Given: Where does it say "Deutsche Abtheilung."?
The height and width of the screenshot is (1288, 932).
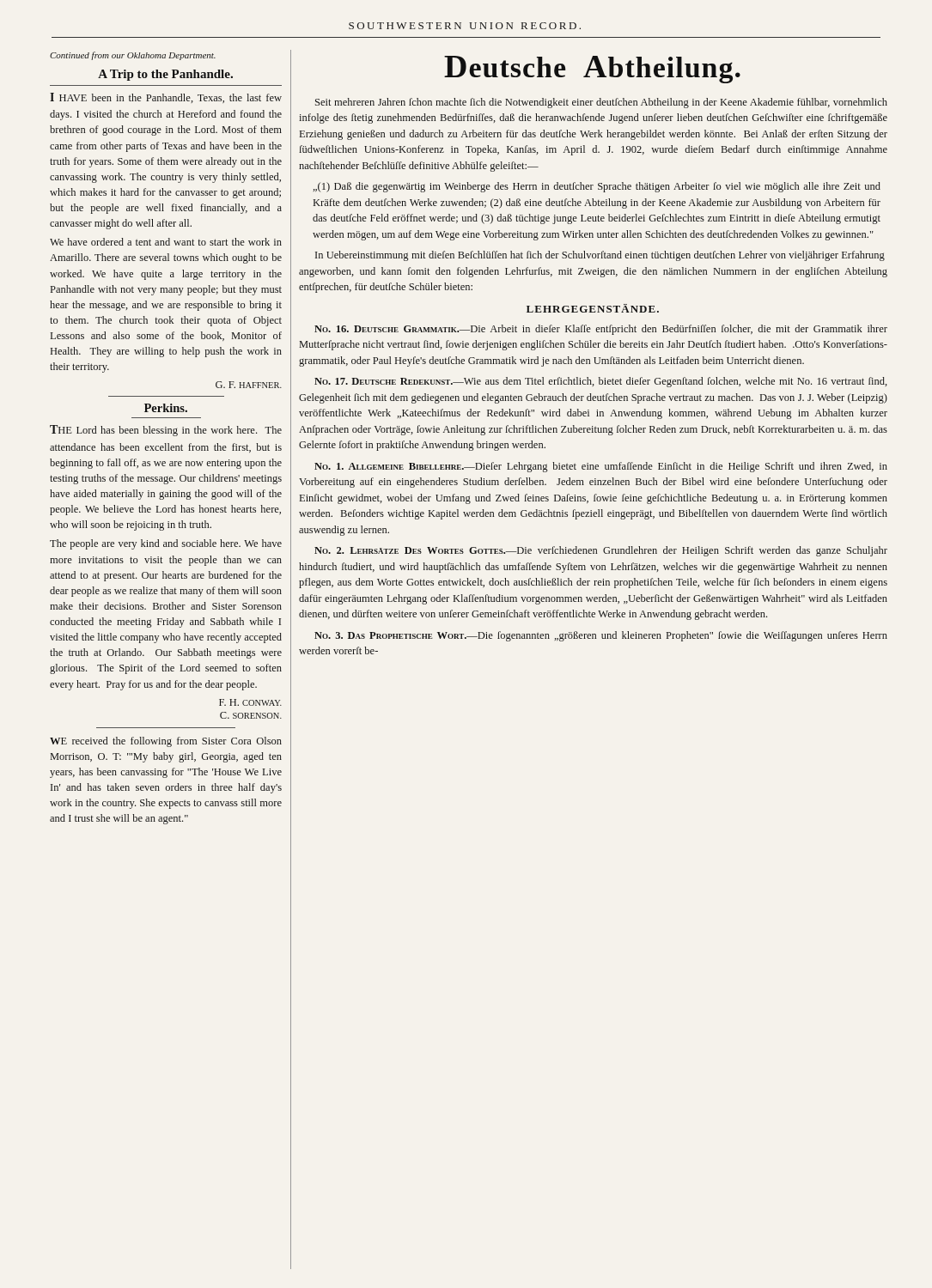Looking at the screenshot, I should pos(593,67).
